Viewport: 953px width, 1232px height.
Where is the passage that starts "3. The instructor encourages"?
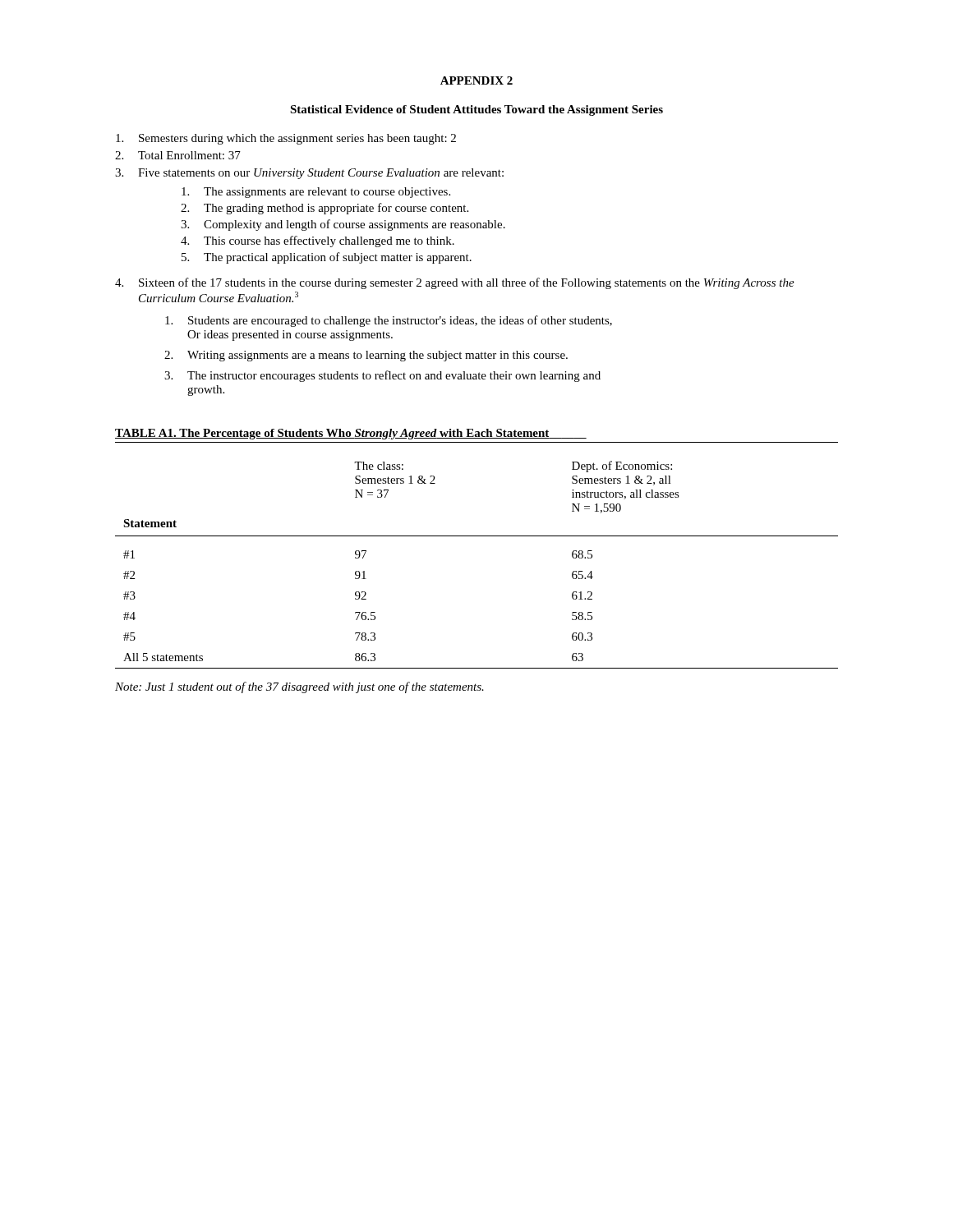pyautogui.click(x=501, y=383)
